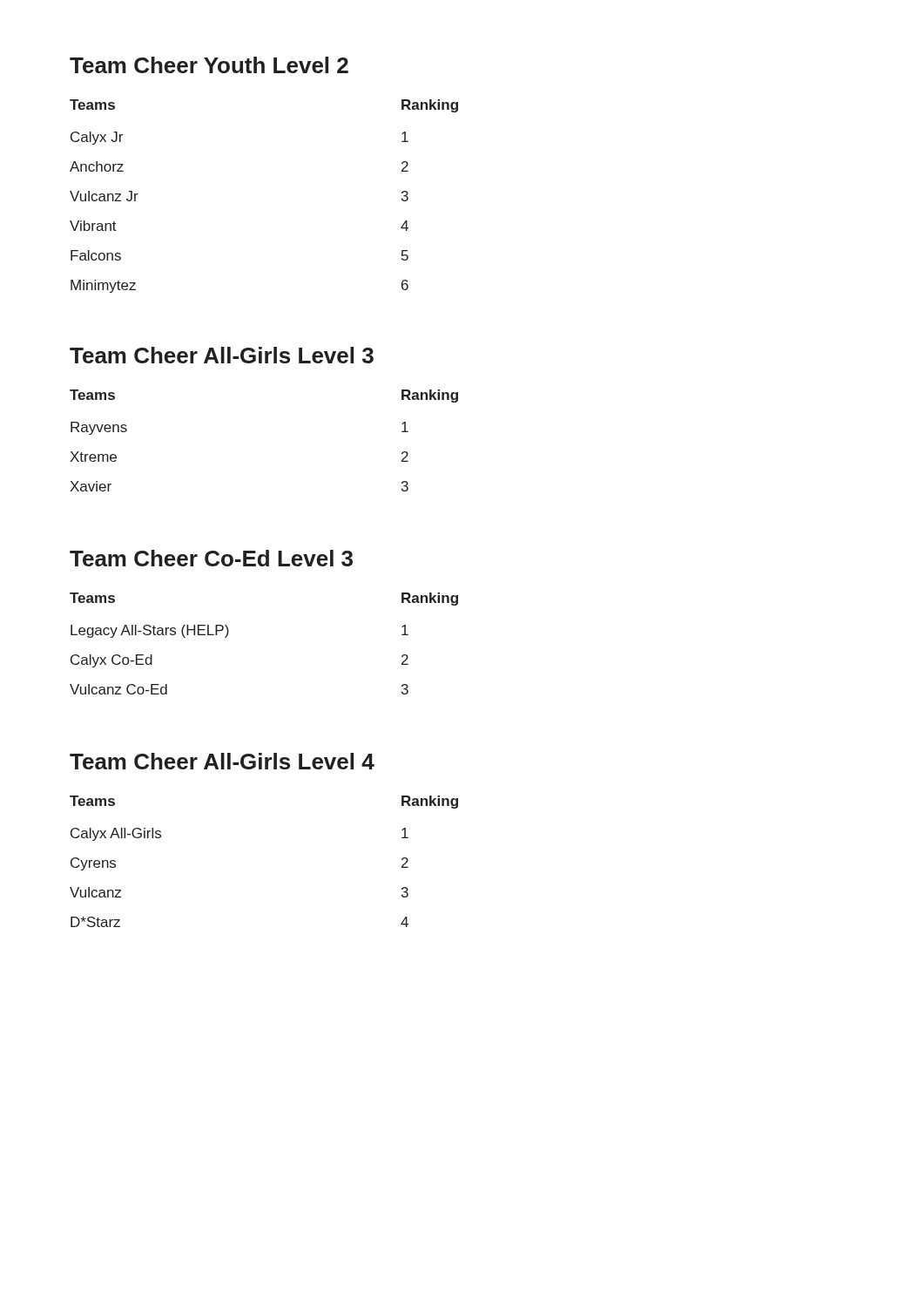
Task: Click on the table containing "Vulcanz Co-Ed"
Action: coord(462,645)
